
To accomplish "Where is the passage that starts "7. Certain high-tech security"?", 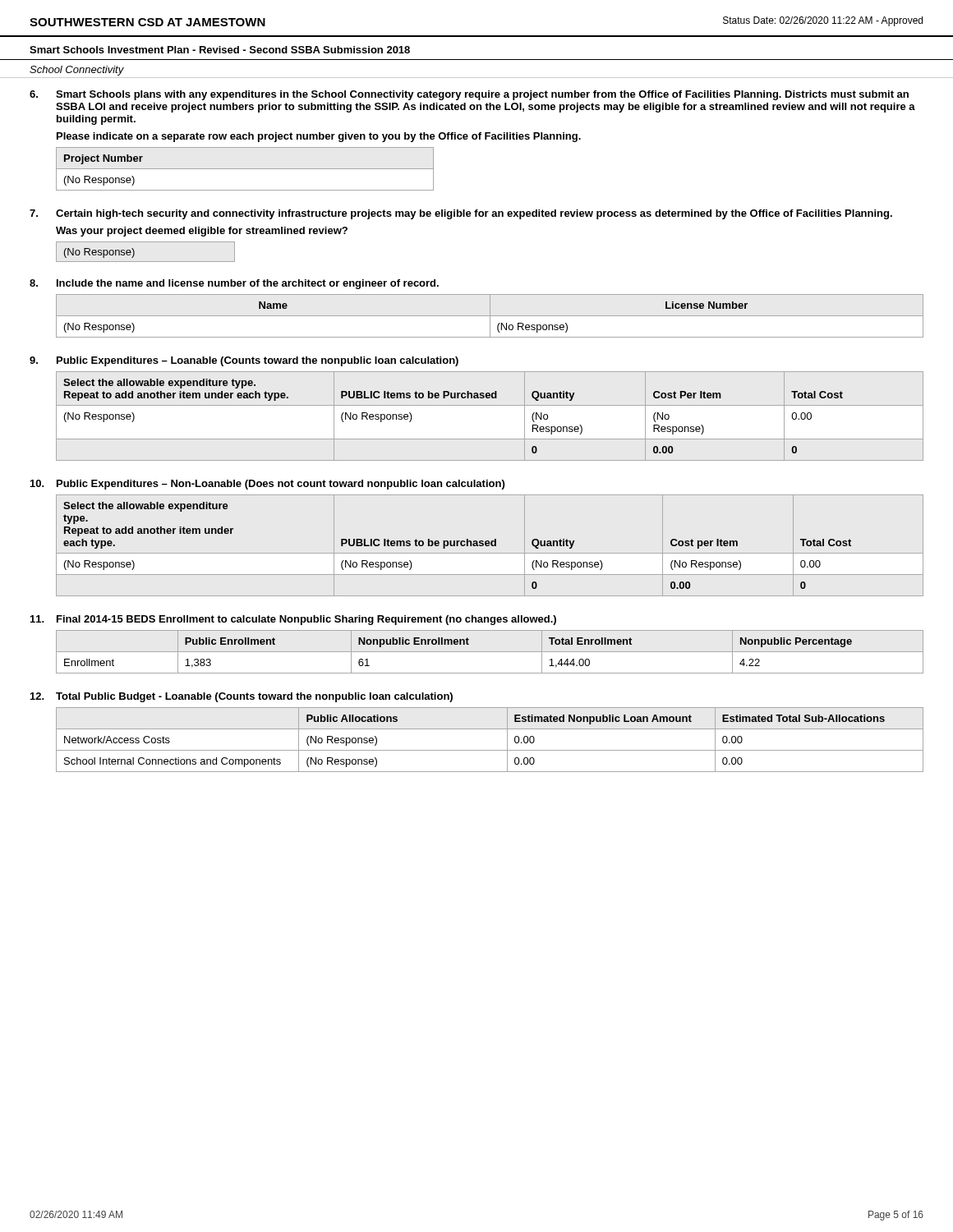I will tap(461, 214).
